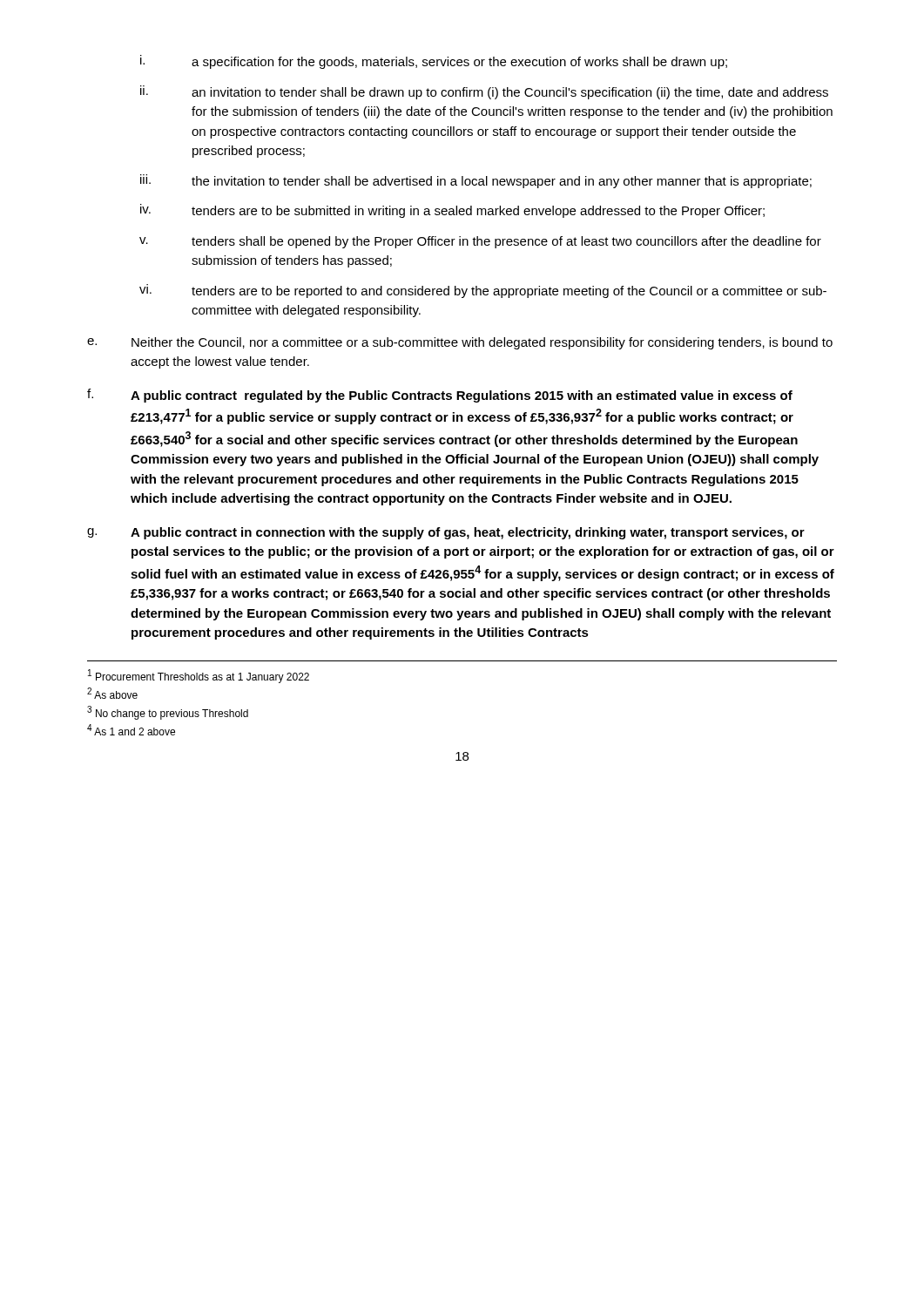Screen dimensions: 1307x924
Task: Locate the block of text that opens with "e. Neither the Council, nor"
Action: coord(462,352)
